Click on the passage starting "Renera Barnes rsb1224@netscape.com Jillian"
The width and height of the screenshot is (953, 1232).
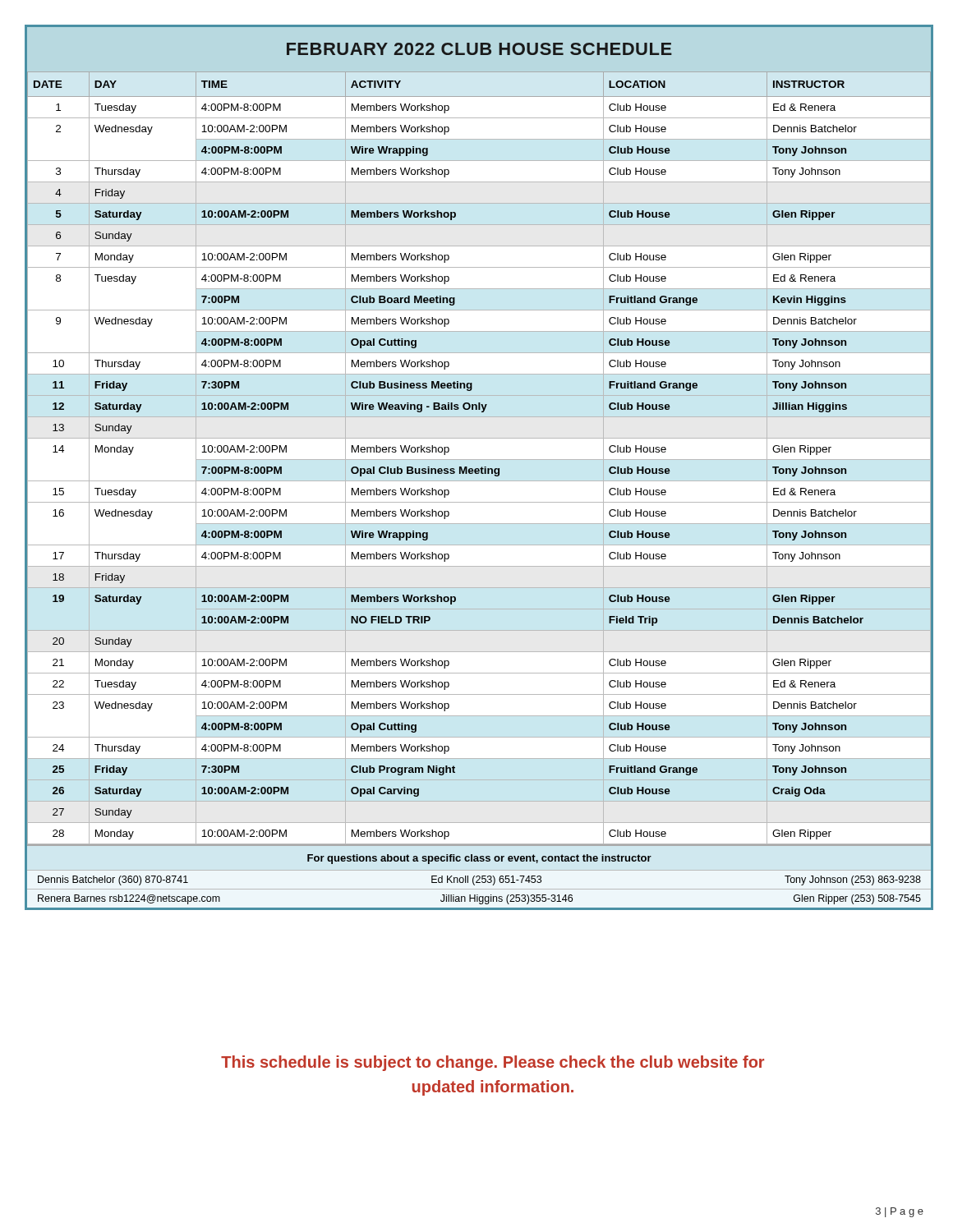(479, 899)
